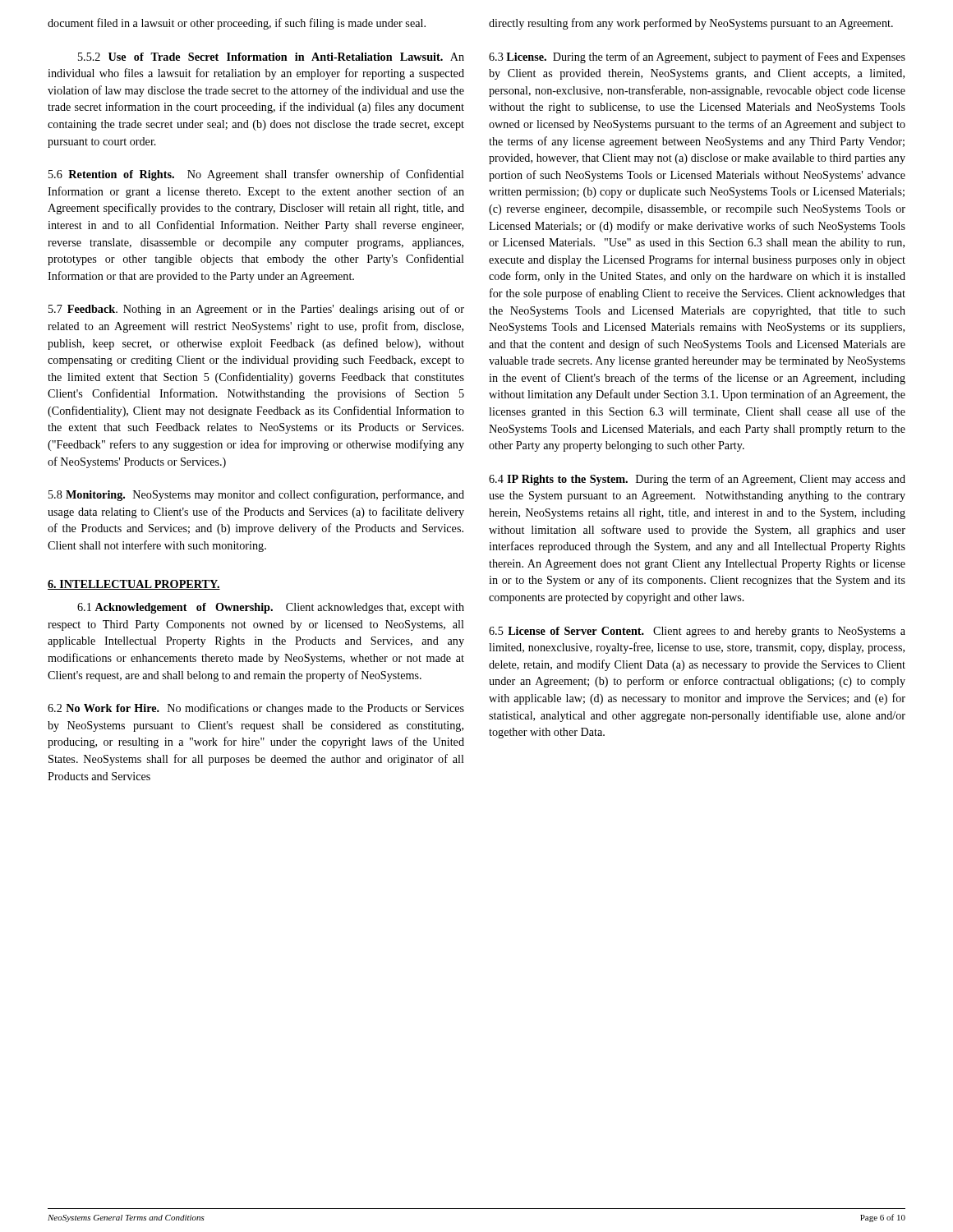Select the text block containing "7 Feedback. Nothing"
953x1232 pixels.
point(256,385)
